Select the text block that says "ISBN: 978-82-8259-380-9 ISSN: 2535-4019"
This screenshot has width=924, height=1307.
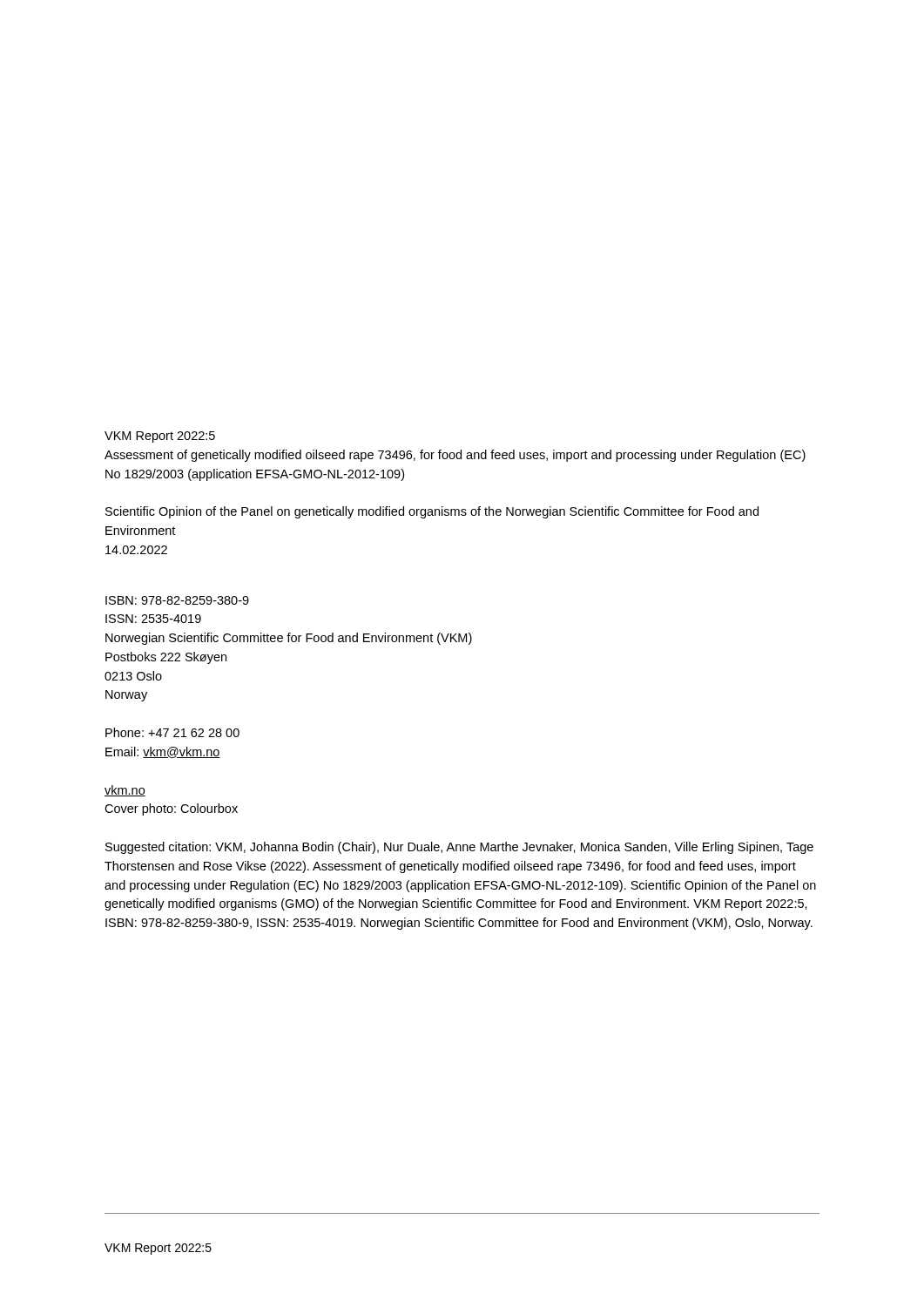[x=288, y=647]
